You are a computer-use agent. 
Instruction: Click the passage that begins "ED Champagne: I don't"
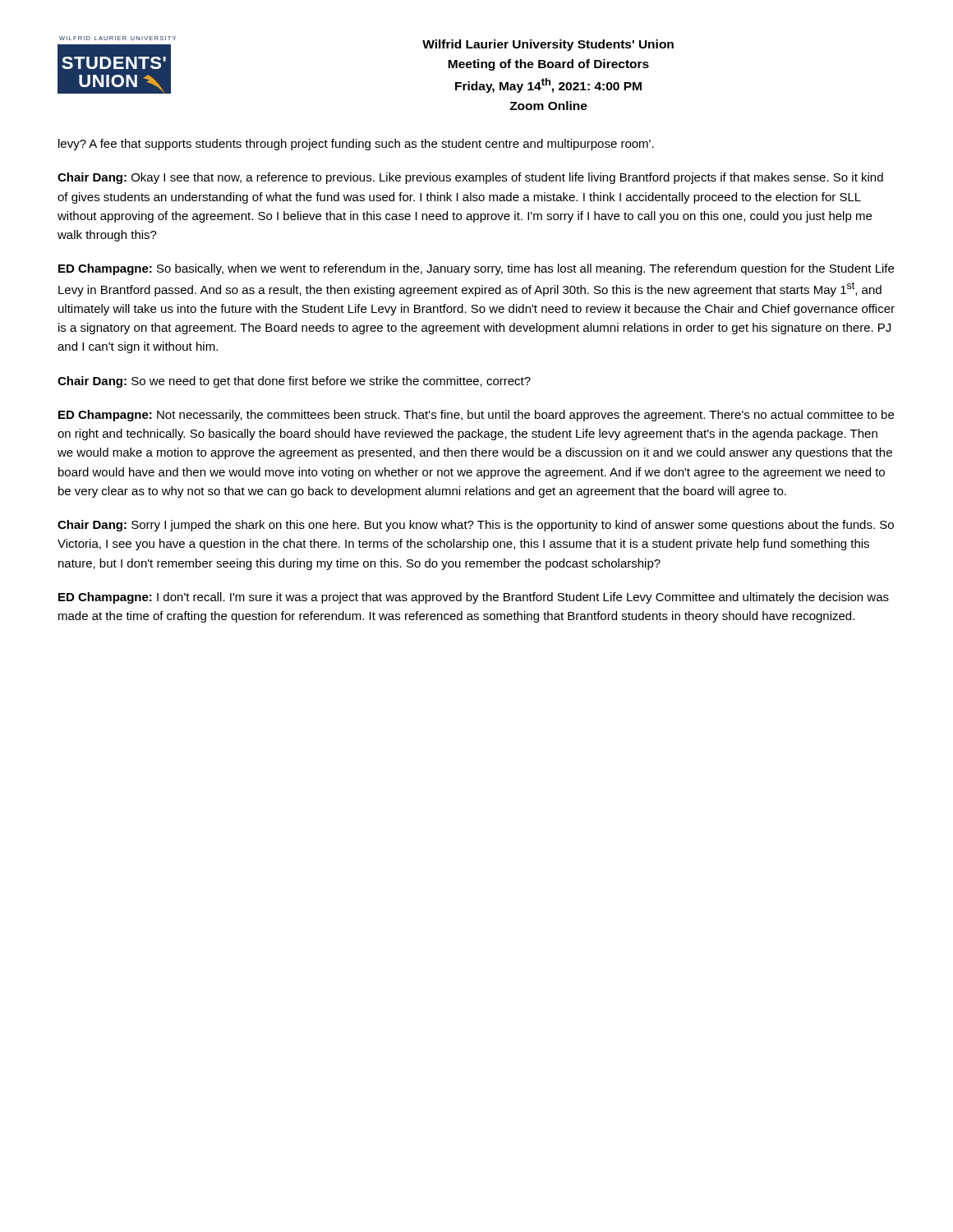click(476, 606)
